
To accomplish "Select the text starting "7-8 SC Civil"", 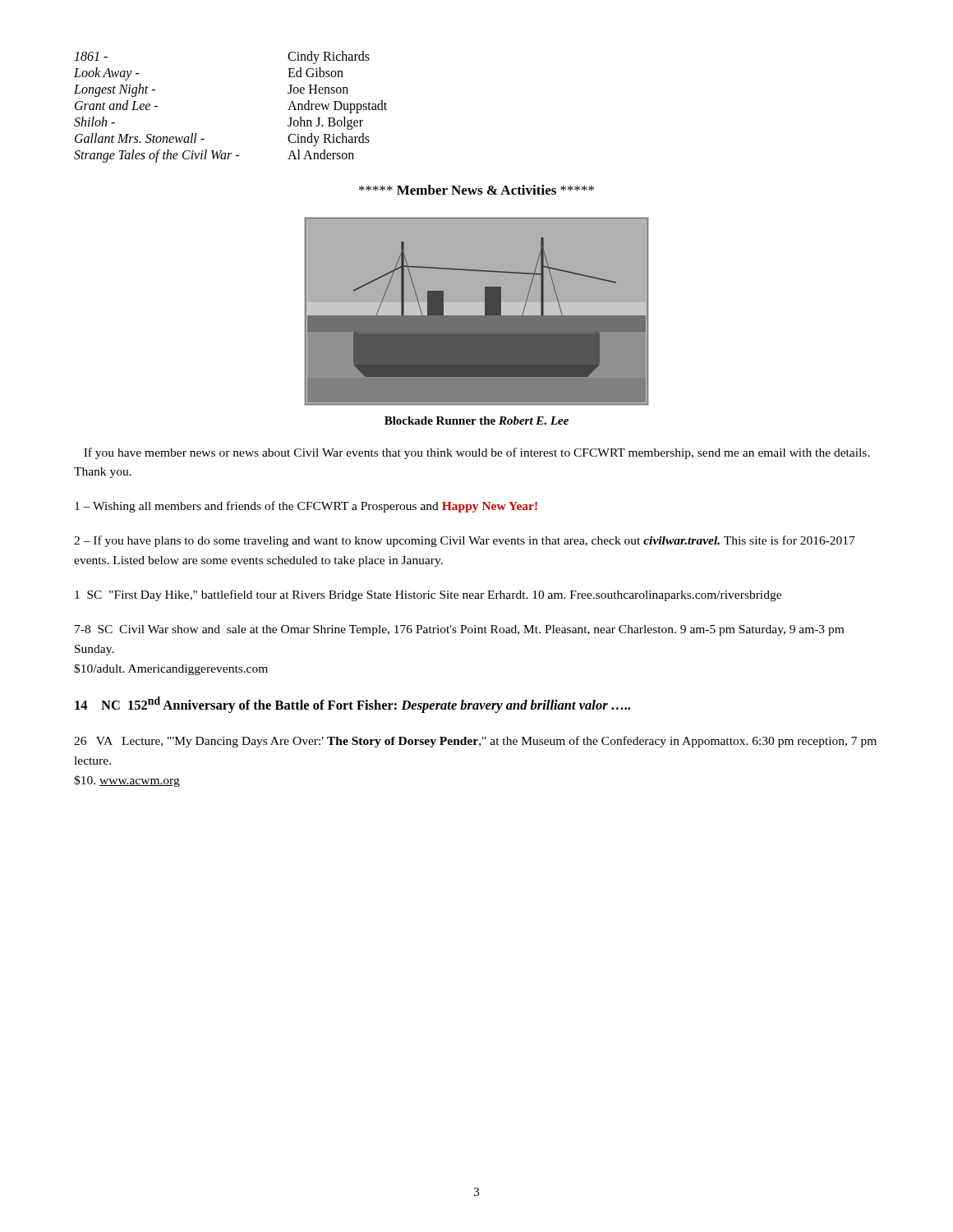I will tap(459, 630).
